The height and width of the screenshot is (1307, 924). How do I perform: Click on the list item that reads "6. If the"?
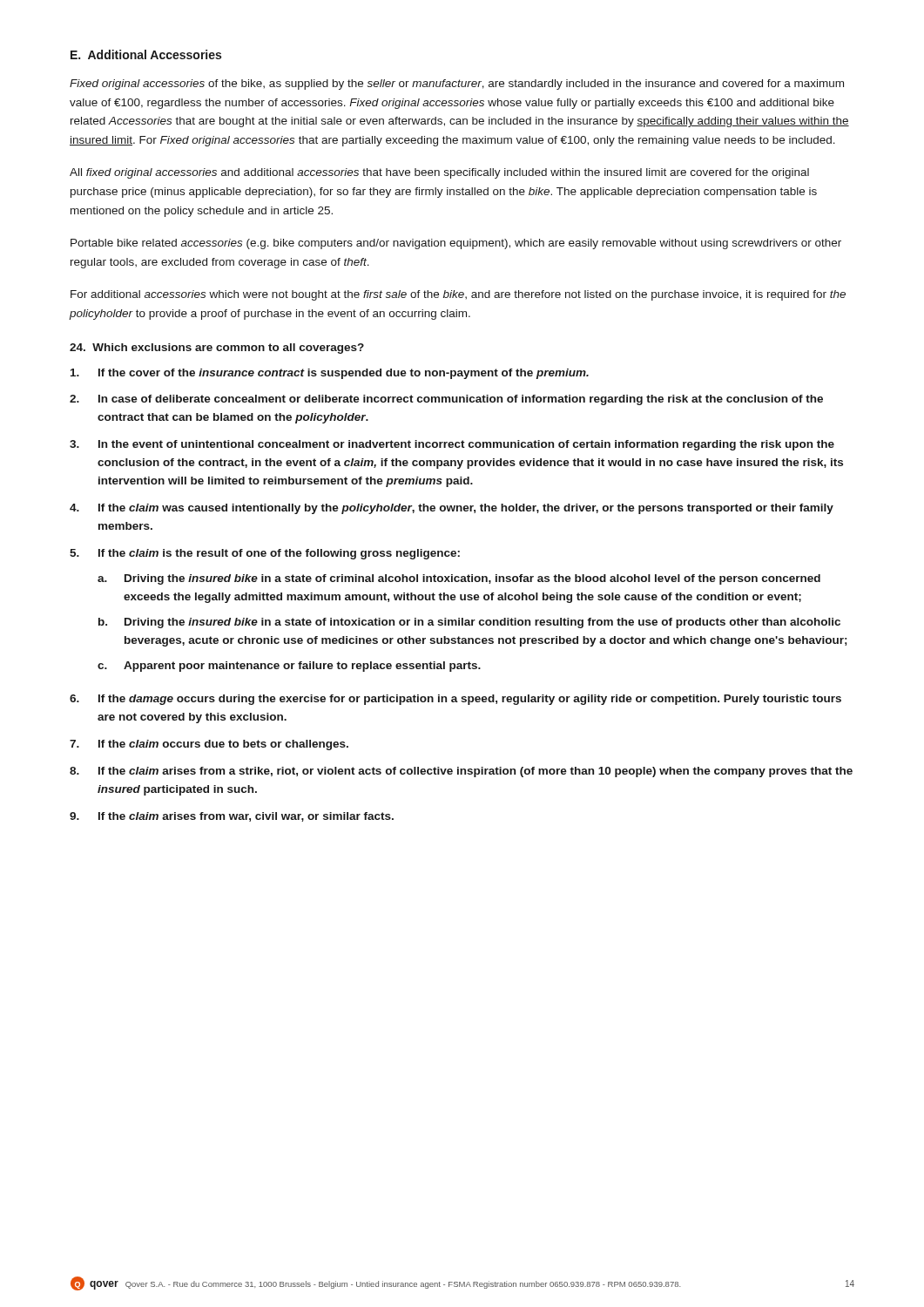click(x=462, y=709)
